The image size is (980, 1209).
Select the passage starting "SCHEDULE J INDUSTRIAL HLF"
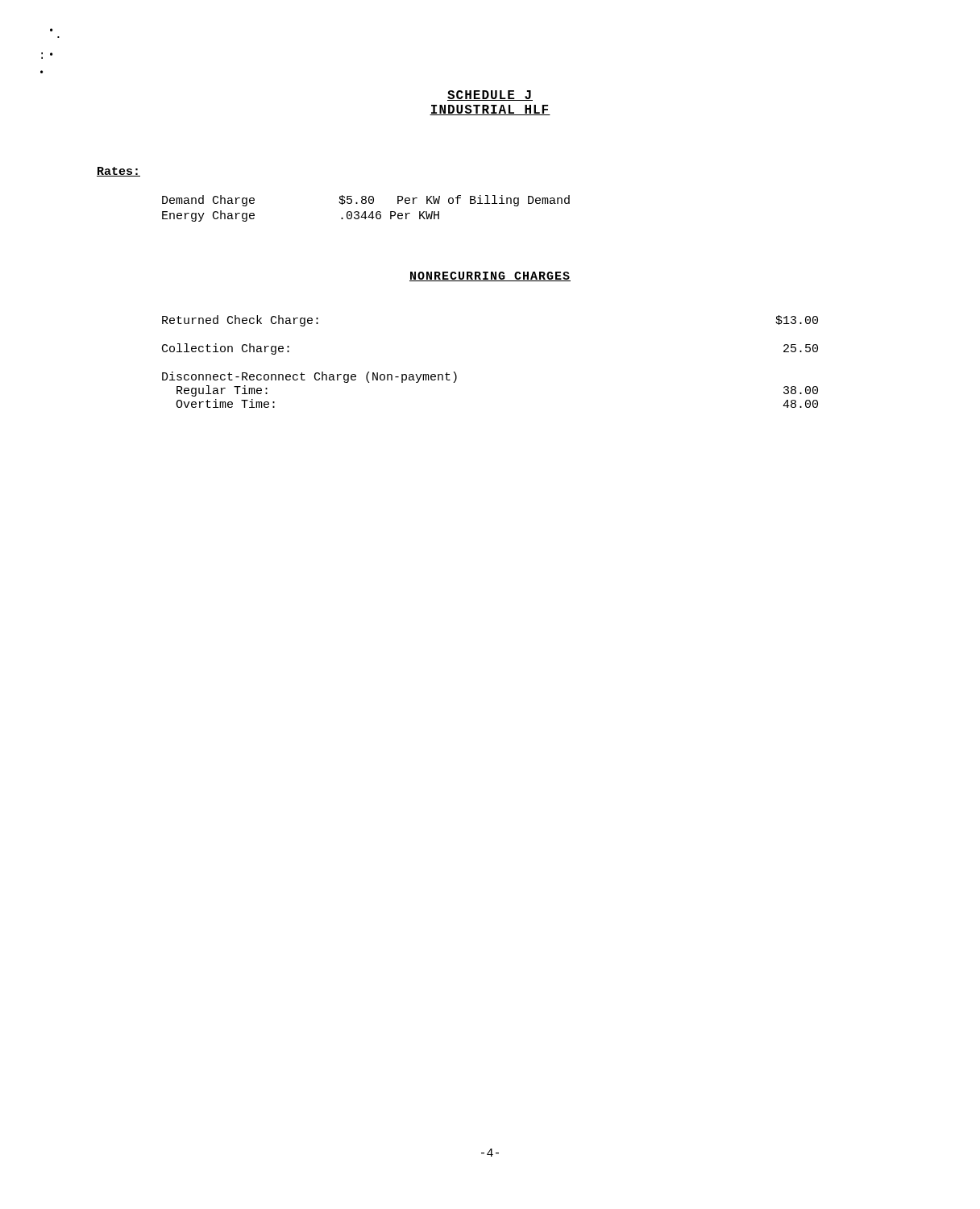point(490,103)
